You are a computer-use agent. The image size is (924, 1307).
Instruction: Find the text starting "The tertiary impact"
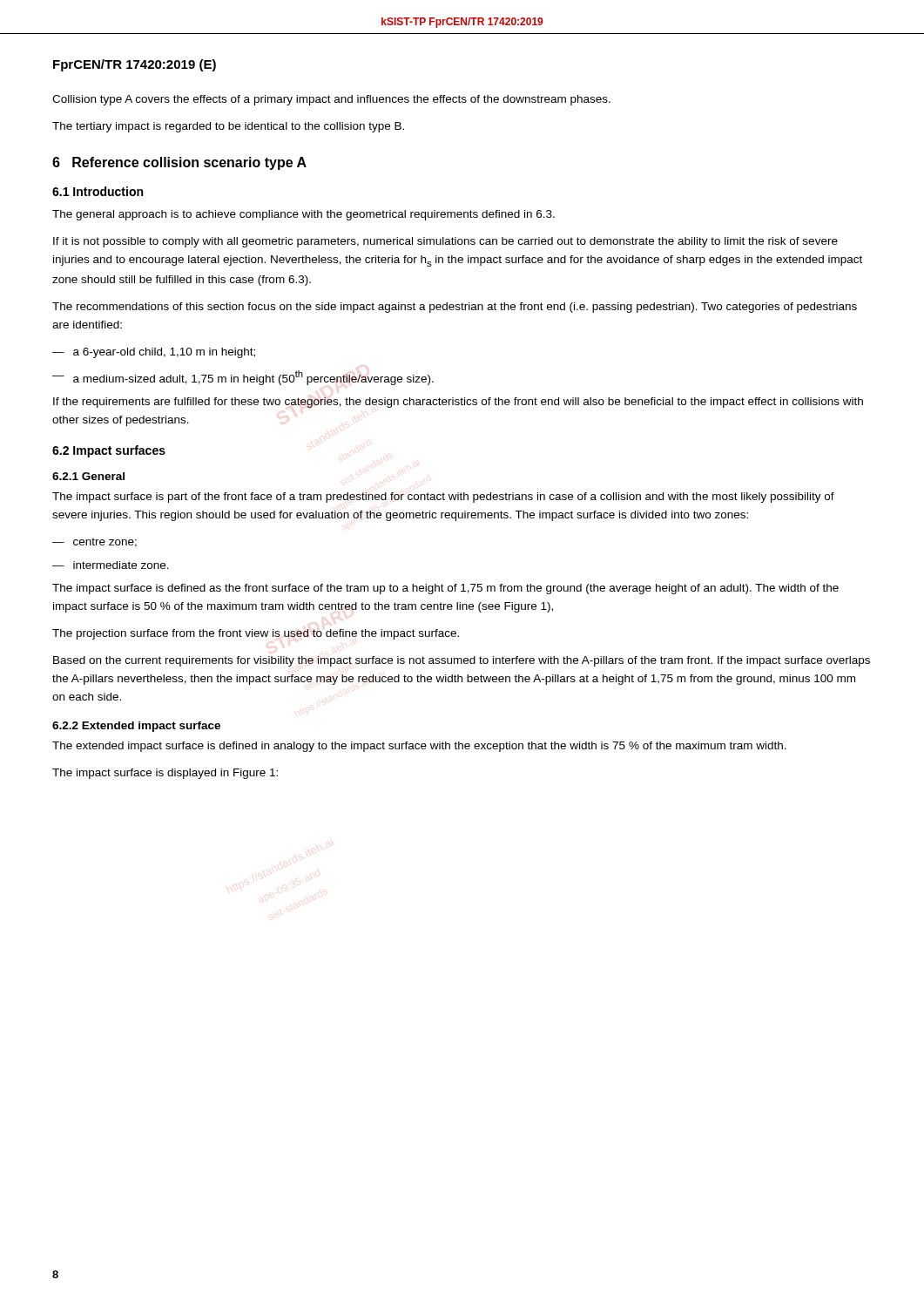229,126
